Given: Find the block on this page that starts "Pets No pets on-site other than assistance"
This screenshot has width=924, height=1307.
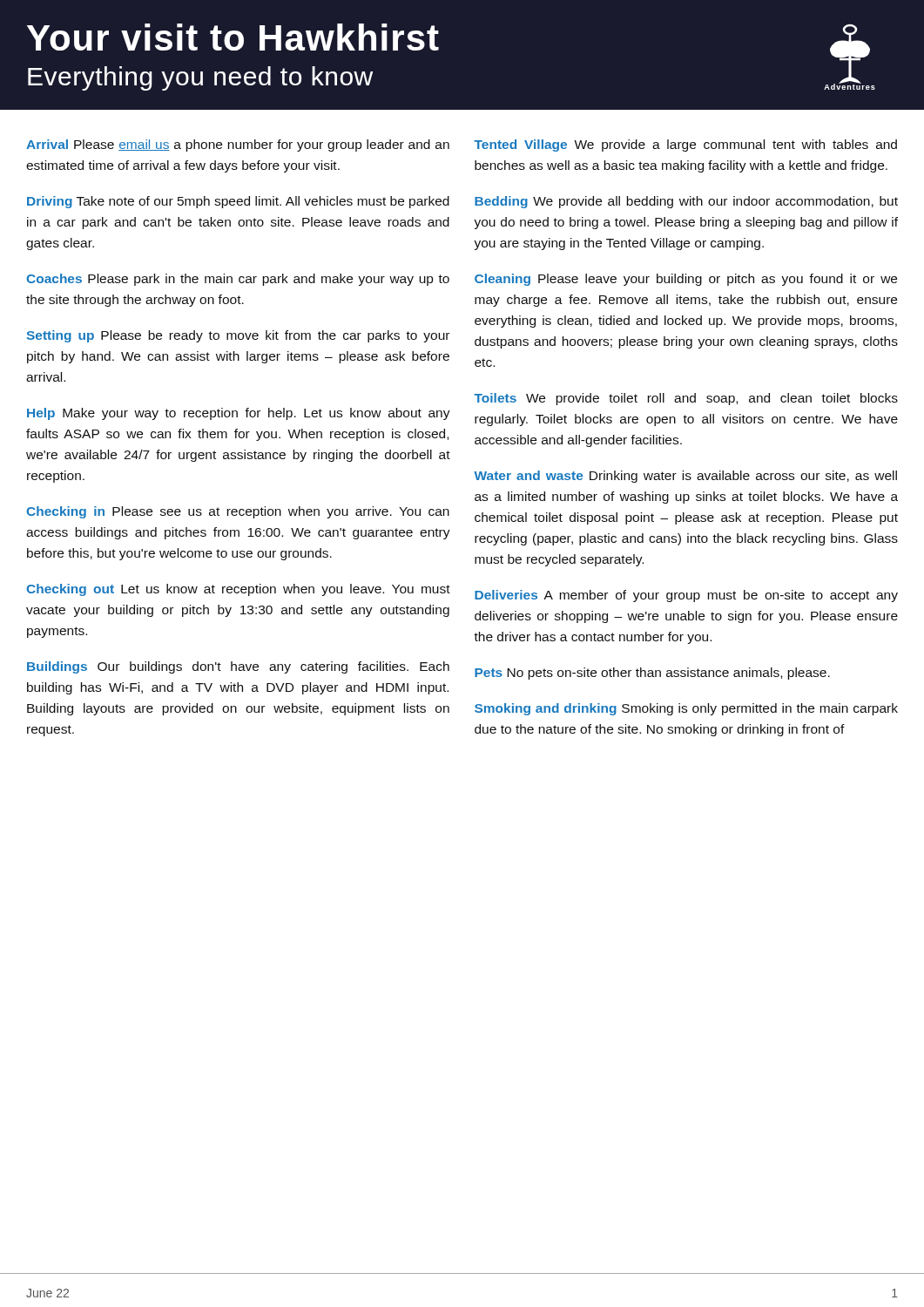Looking at the screenshot, I should point(652,673).
